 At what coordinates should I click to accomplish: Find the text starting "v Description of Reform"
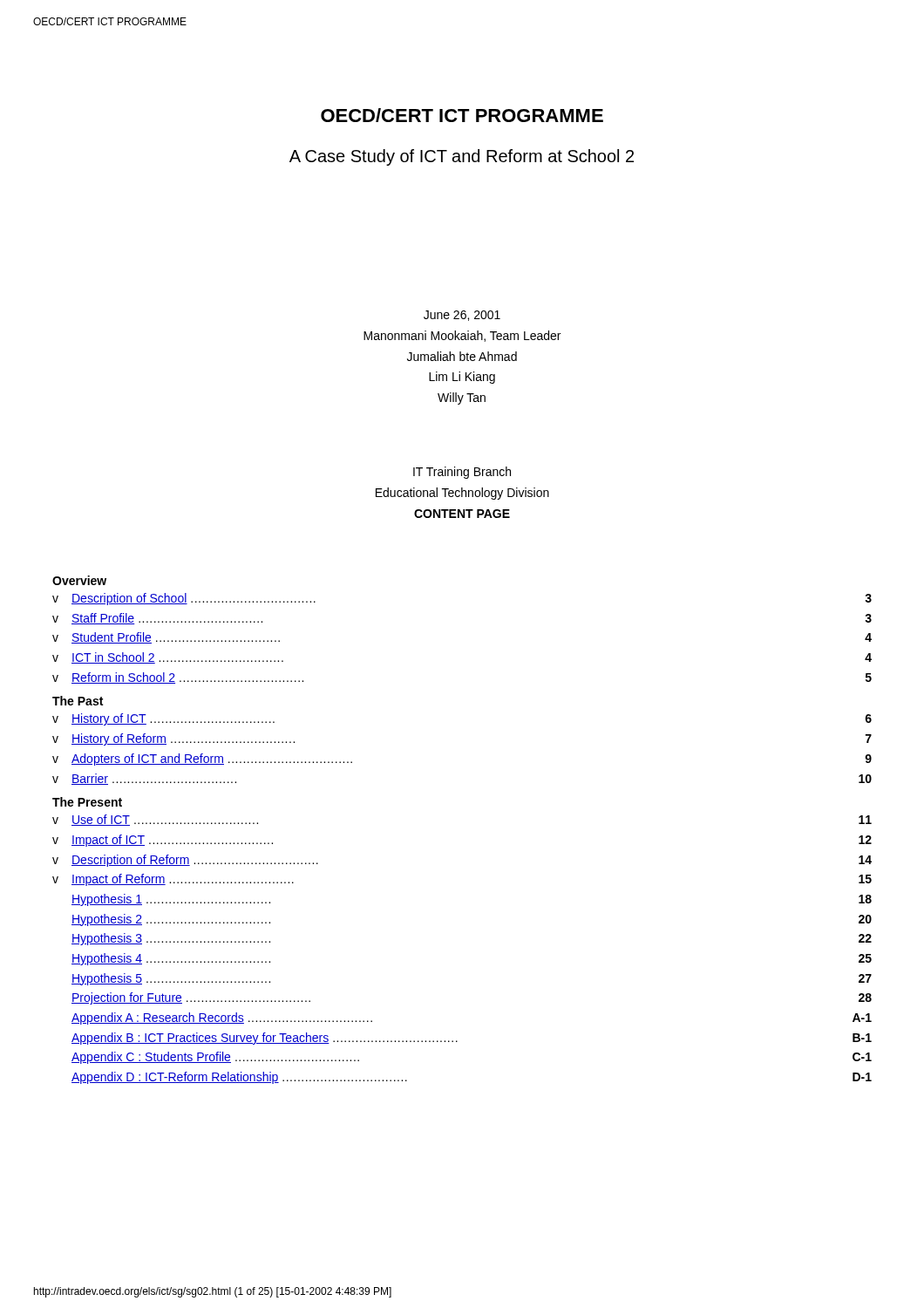pyautogui.click(x=150, y=860)
